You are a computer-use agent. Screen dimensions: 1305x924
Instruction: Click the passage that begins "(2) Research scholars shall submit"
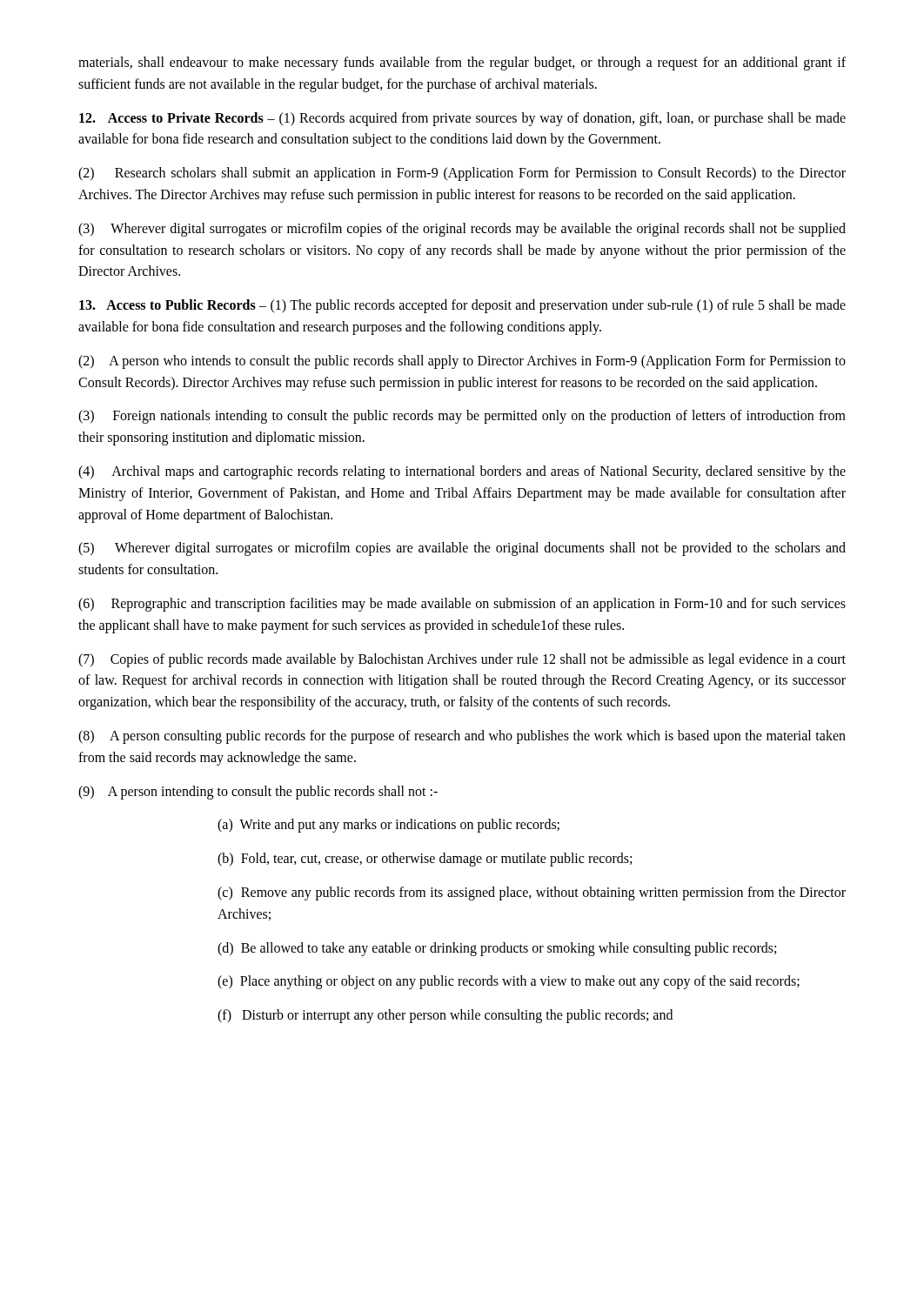tap(462, 184)
